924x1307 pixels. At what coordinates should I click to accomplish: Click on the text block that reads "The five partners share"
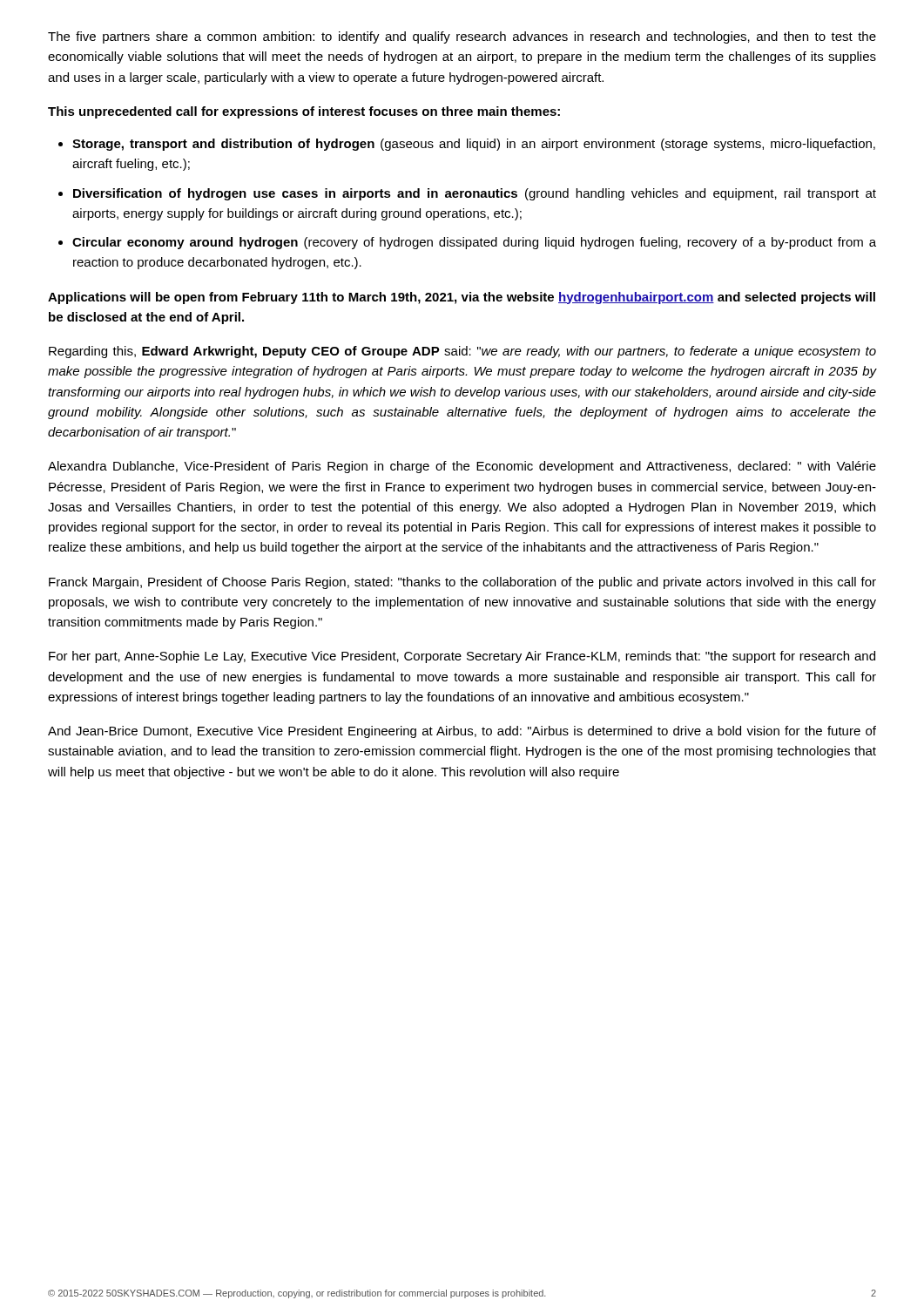click(x=462, y=56)
